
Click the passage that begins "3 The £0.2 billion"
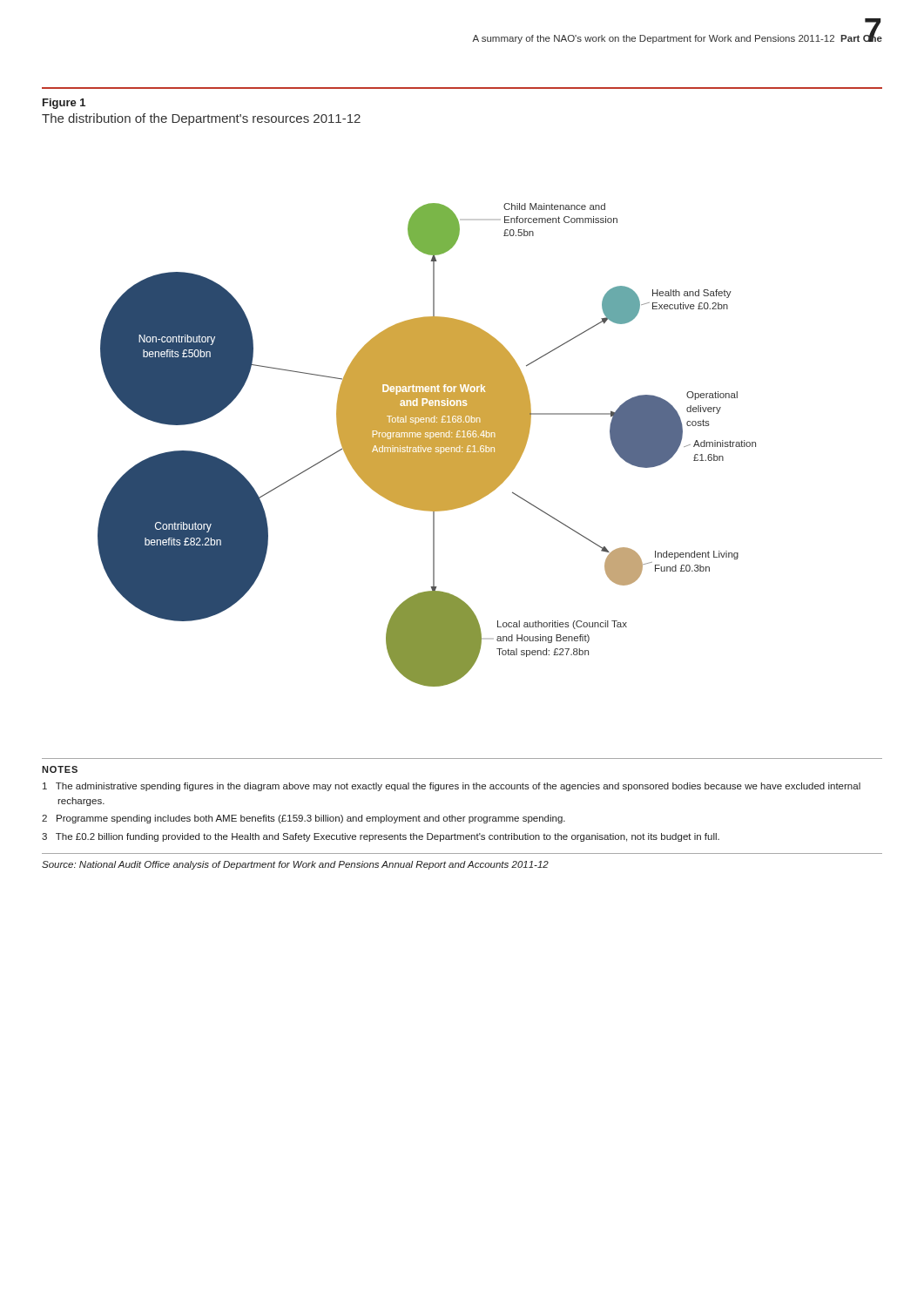click(x=381, y=836)
